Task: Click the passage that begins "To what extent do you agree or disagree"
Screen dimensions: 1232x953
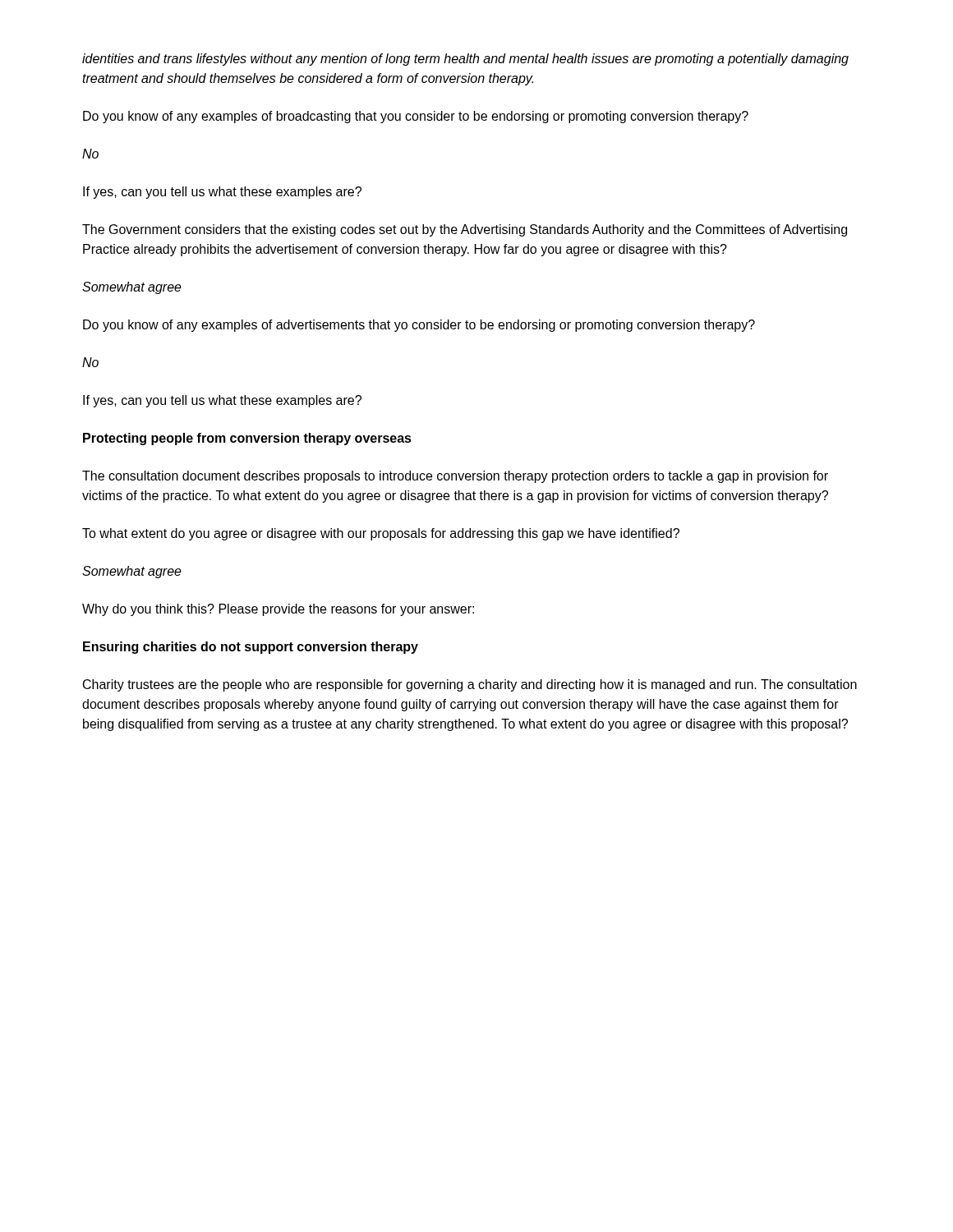Action: (x=381, y=533)
